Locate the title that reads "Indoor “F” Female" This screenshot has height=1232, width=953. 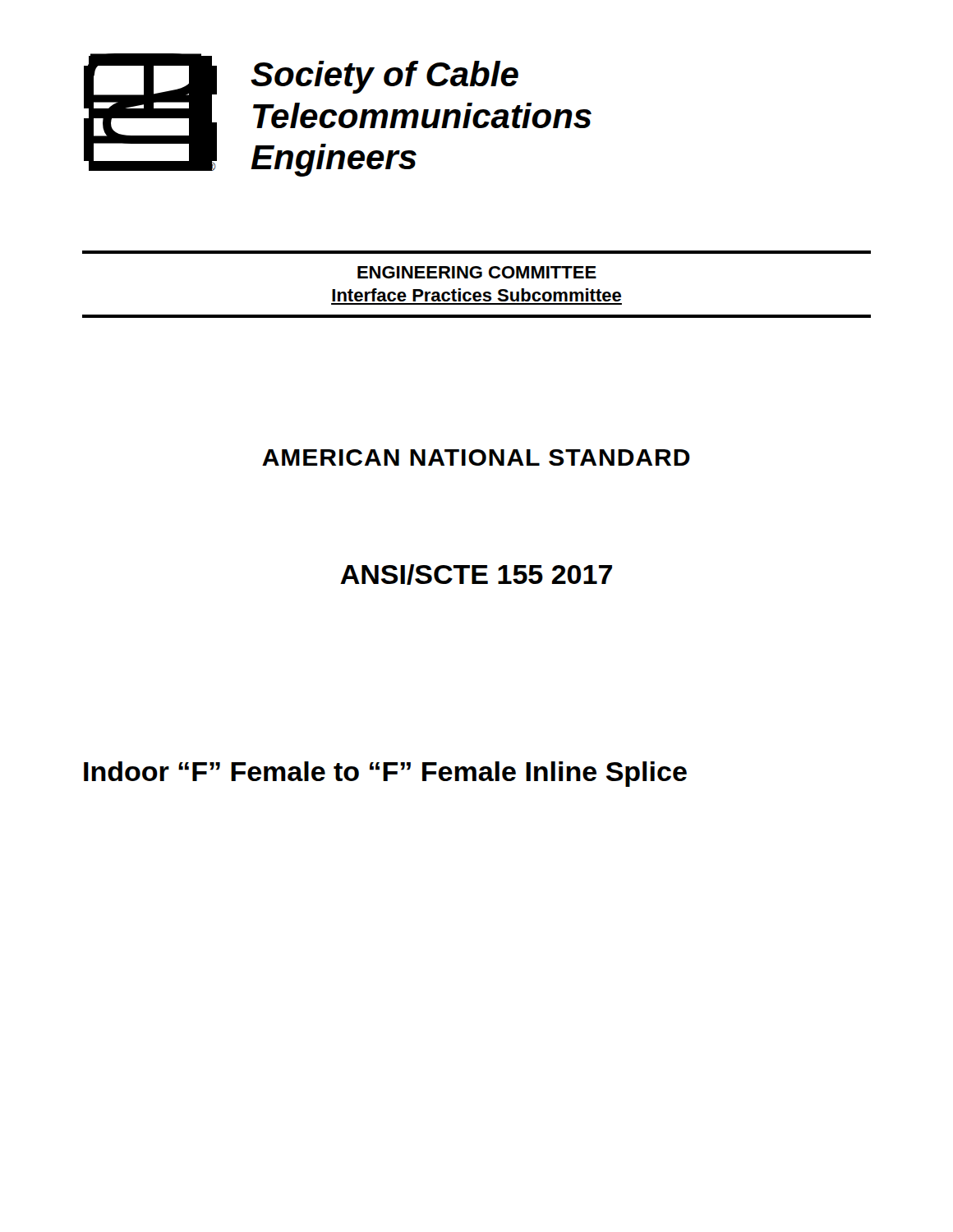coord(385,771)
